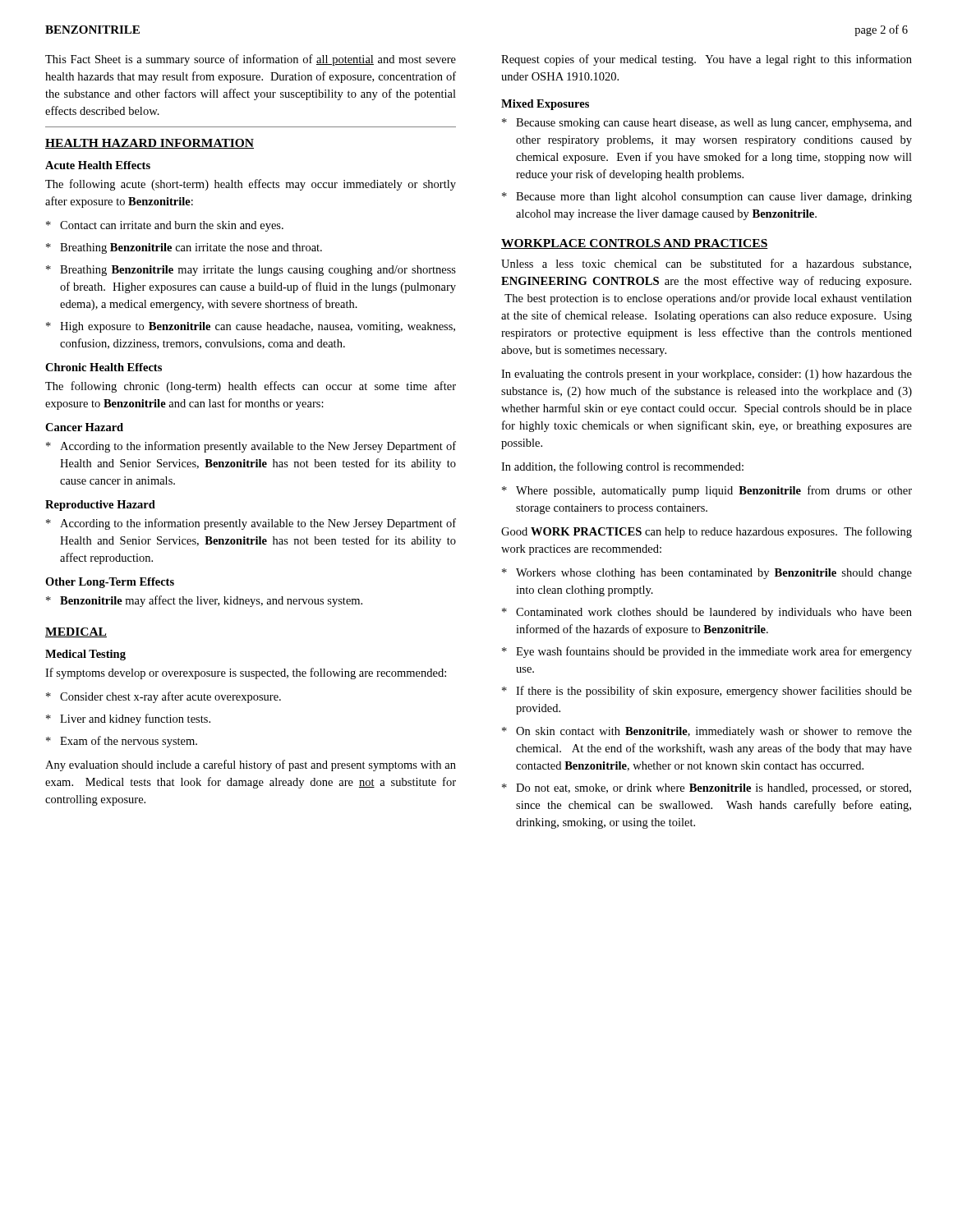Locate the list item containing "* Eye wash fountains should be provided"
Image resolution: width=953 pixels, height=1232 pixels.
tap(707, 661)
